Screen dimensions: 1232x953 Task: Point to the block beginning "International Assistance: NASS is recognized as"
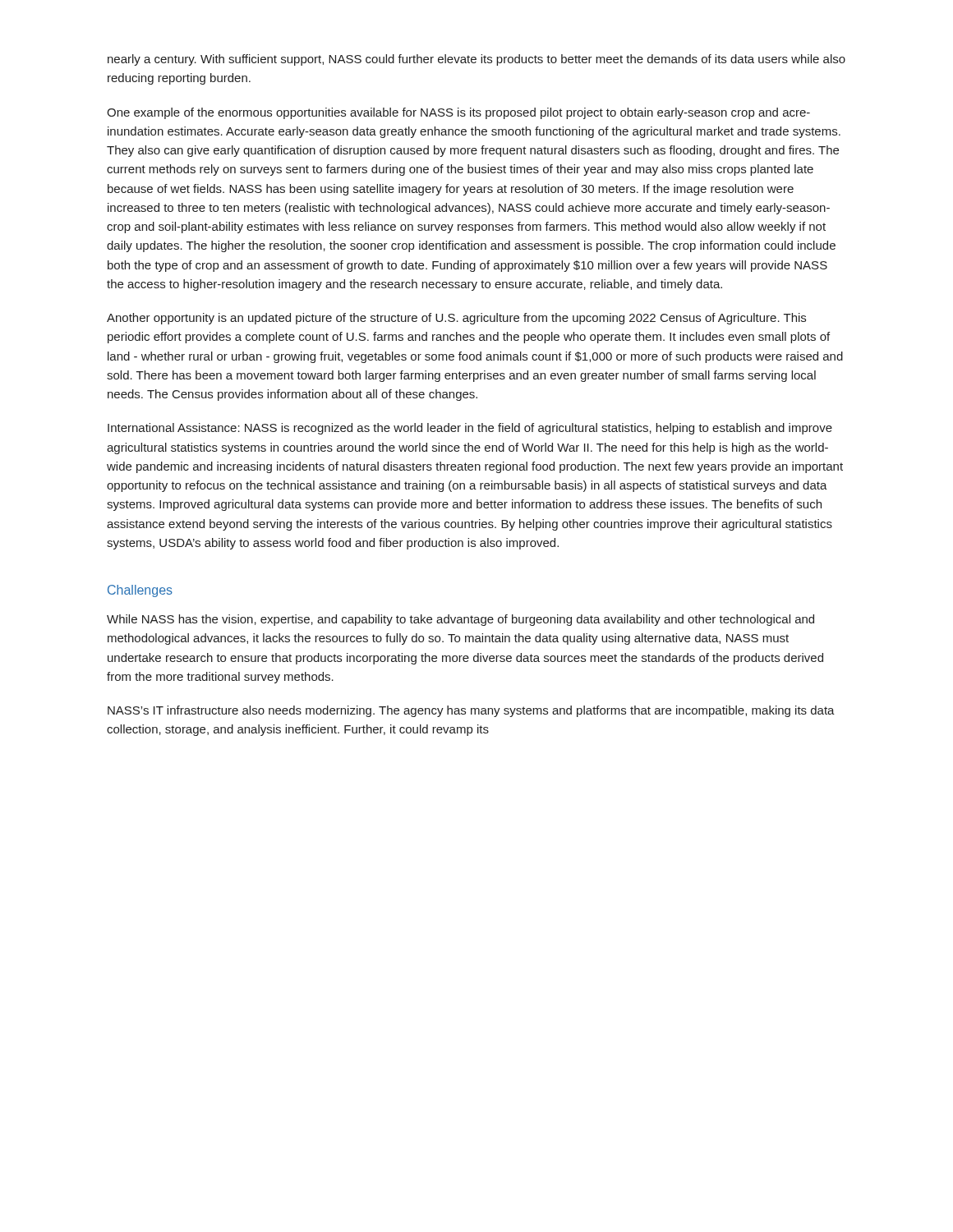pos(475,485)
